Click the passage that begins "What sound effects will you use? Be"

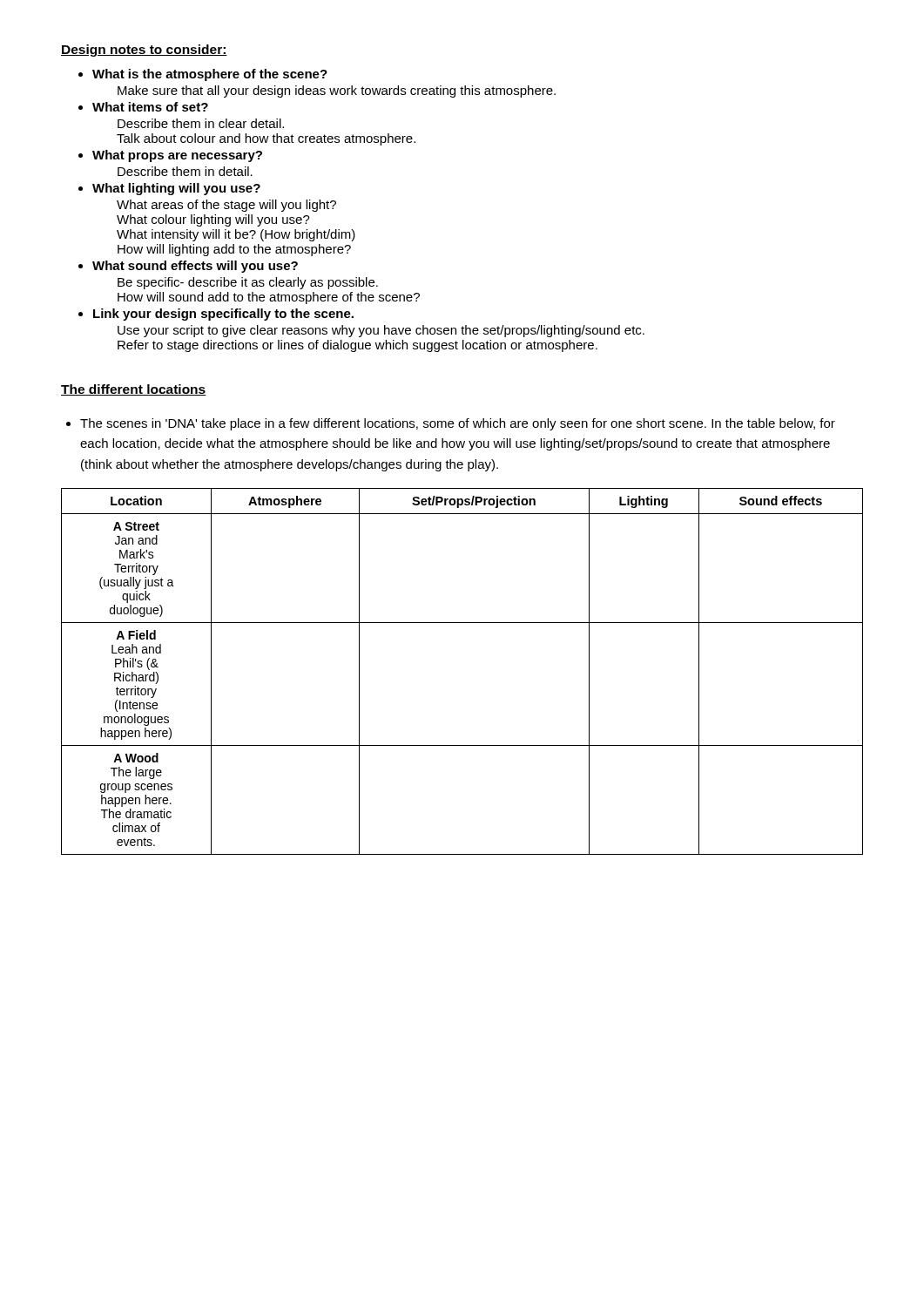pos(195,267)
